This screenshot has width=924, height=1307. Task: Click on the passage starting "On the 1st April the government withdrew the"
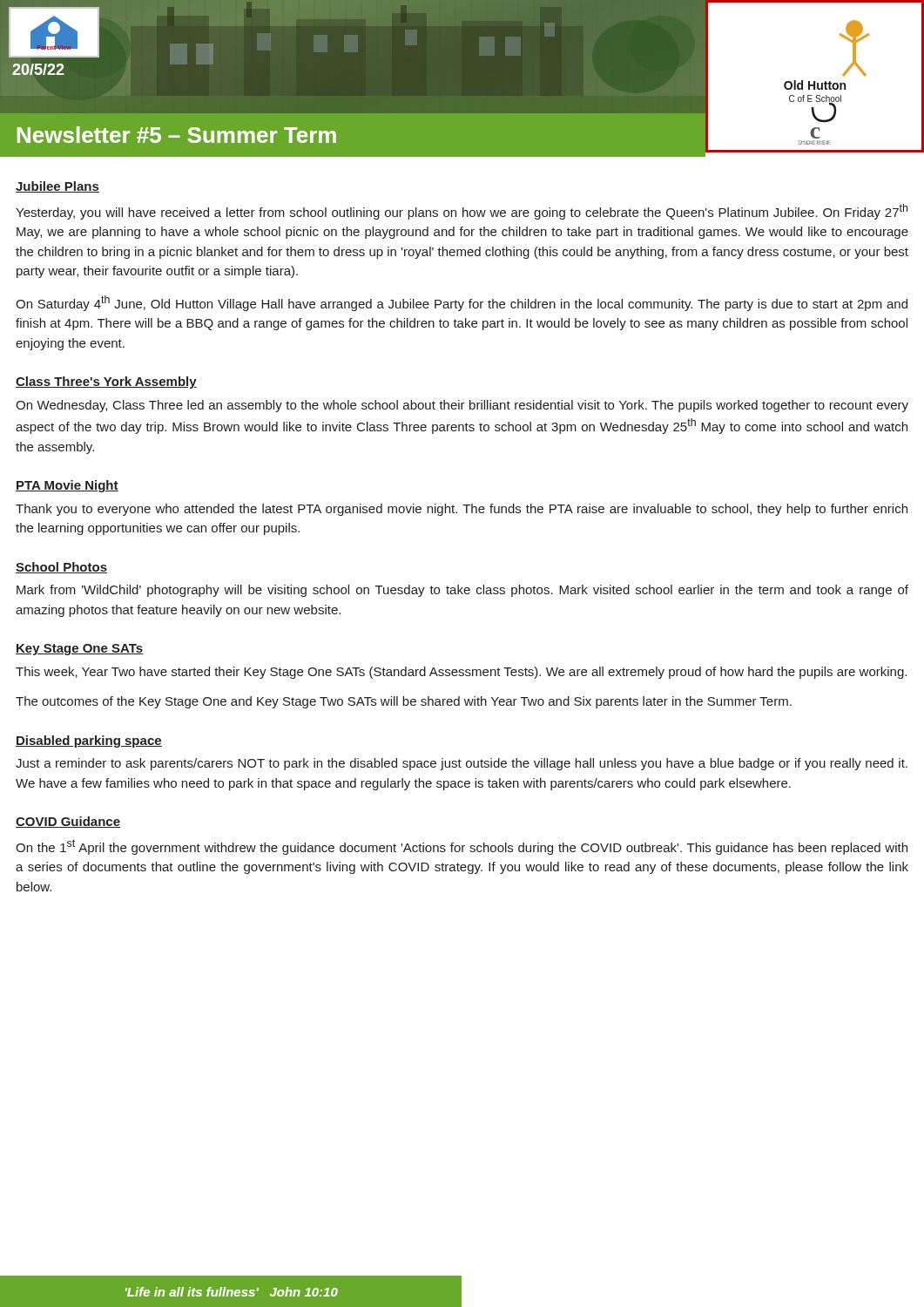tap(462, 866)
